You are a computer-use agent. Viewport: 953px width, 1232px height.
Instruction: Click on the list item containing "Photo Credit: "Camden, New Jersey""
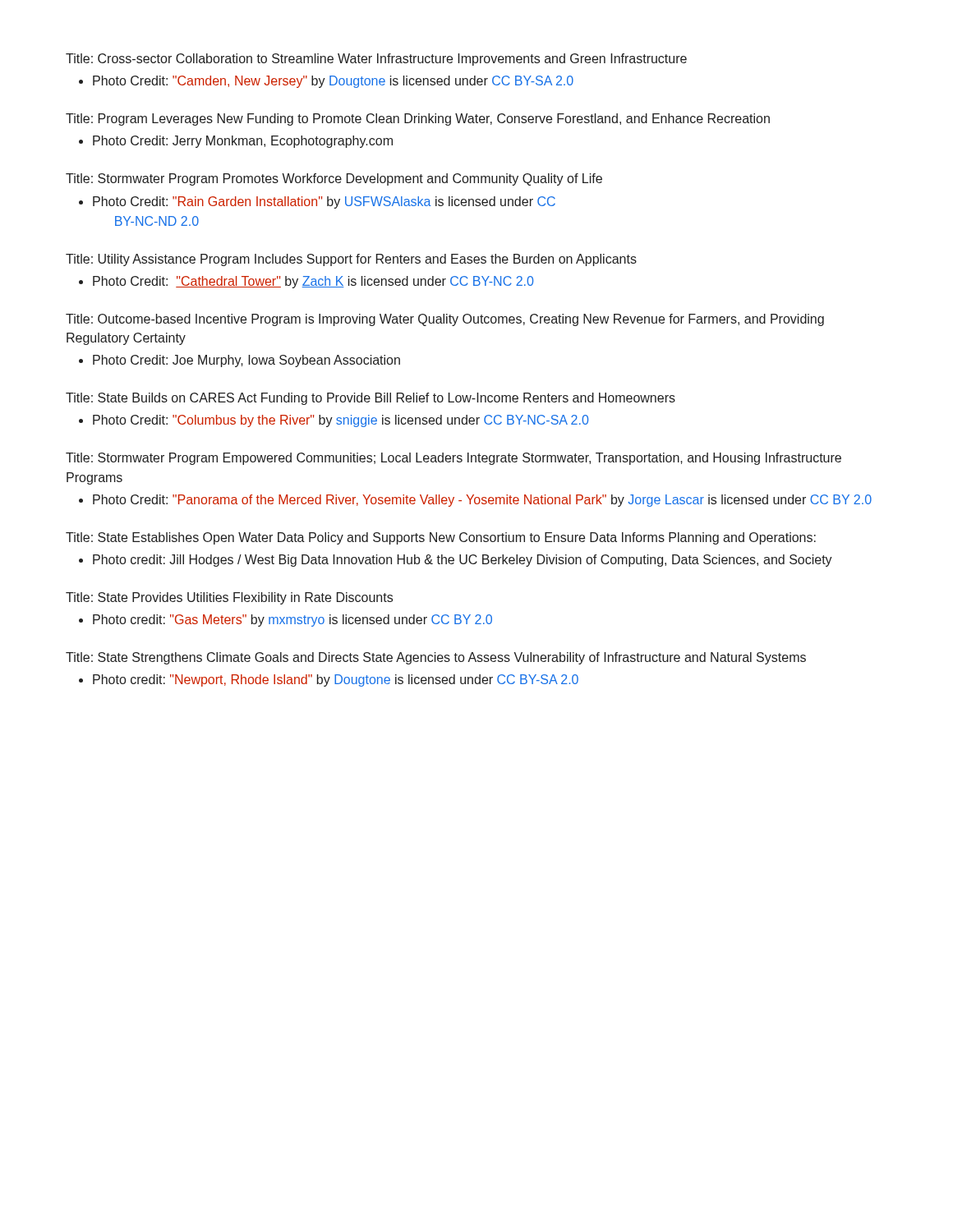click(x=333, y=81)
